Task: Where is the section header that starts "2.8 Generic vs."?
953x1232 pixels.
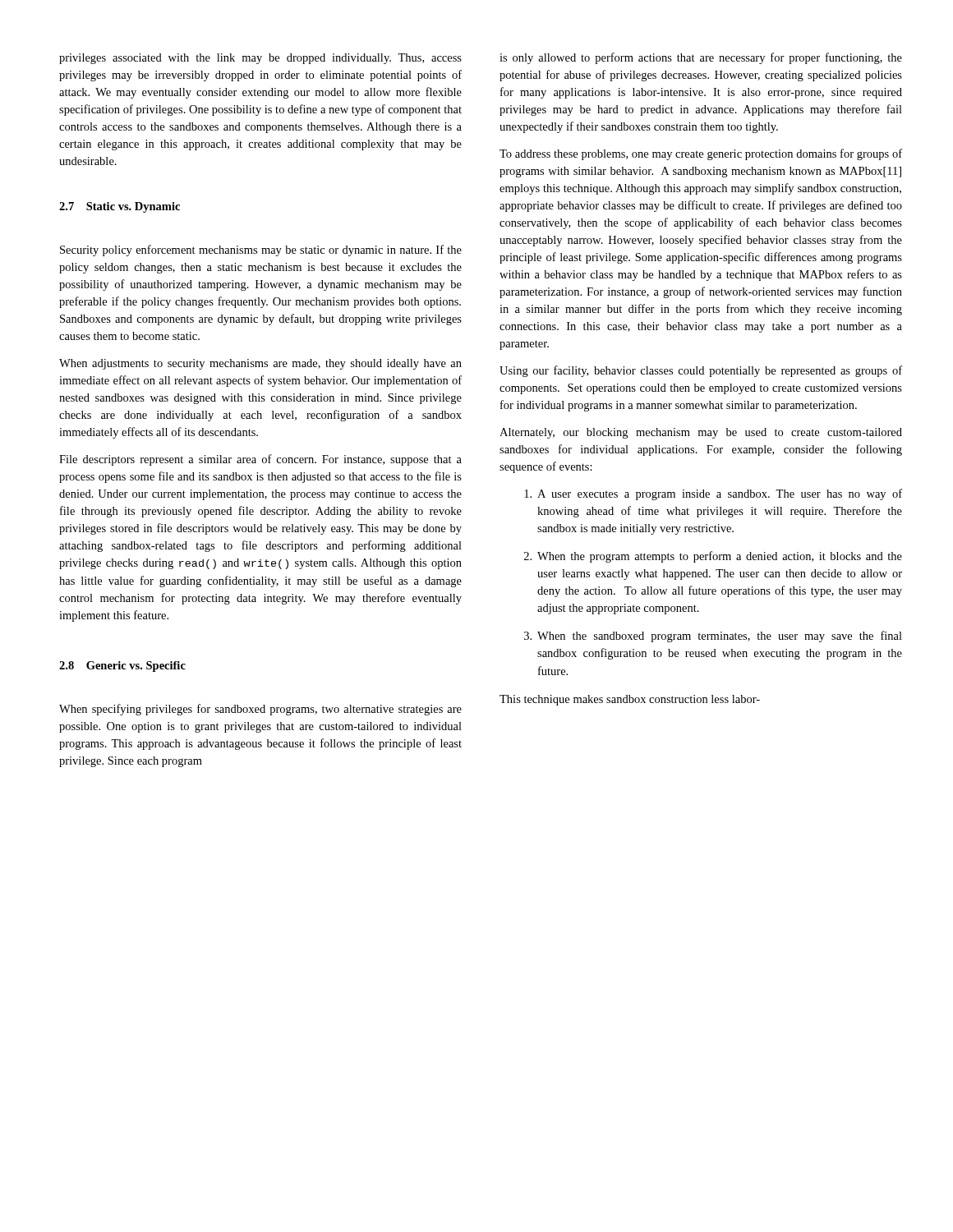Action: tap(122, 665)
